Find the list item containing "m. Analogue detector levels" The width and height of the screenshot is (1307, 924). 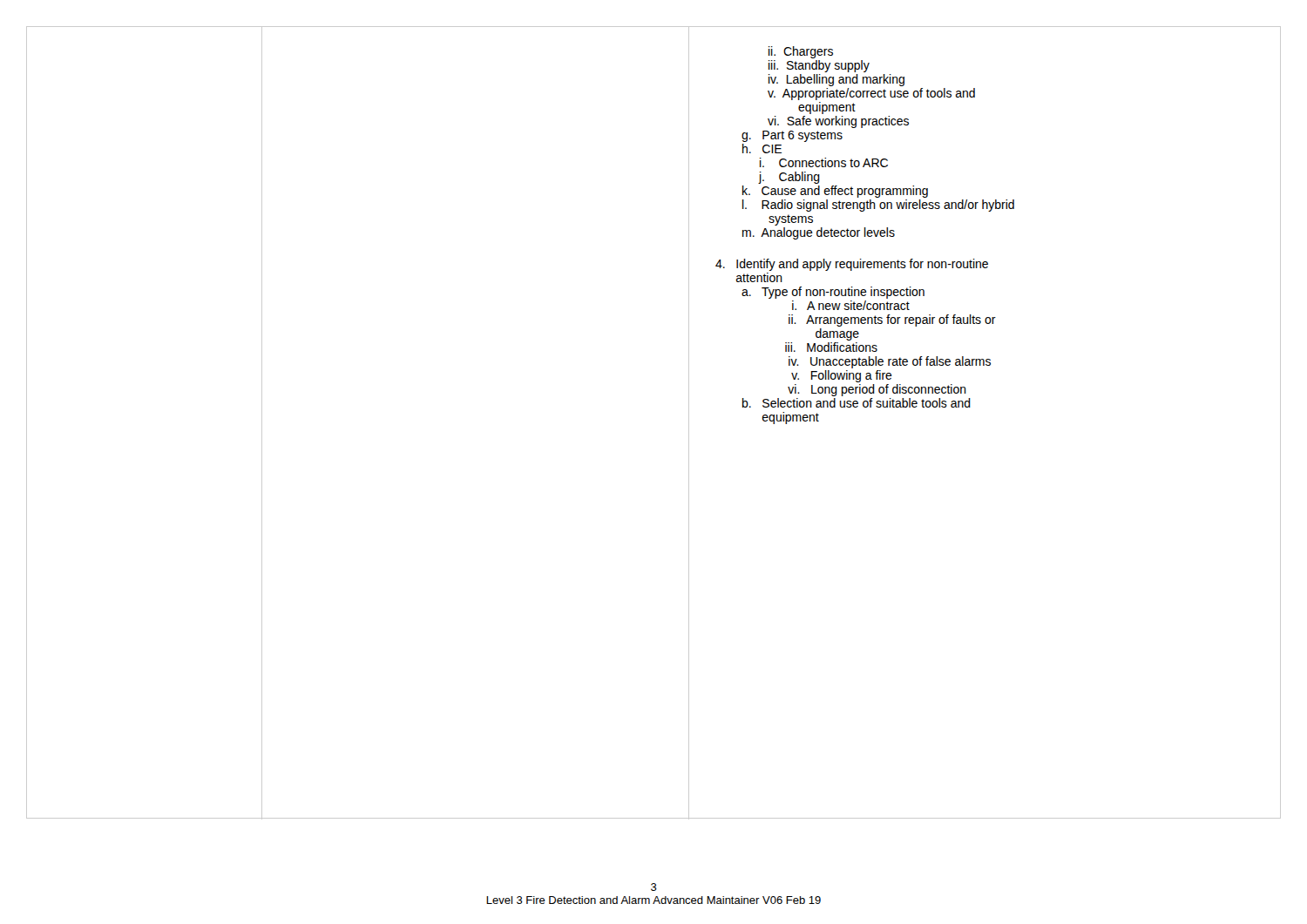818,233
